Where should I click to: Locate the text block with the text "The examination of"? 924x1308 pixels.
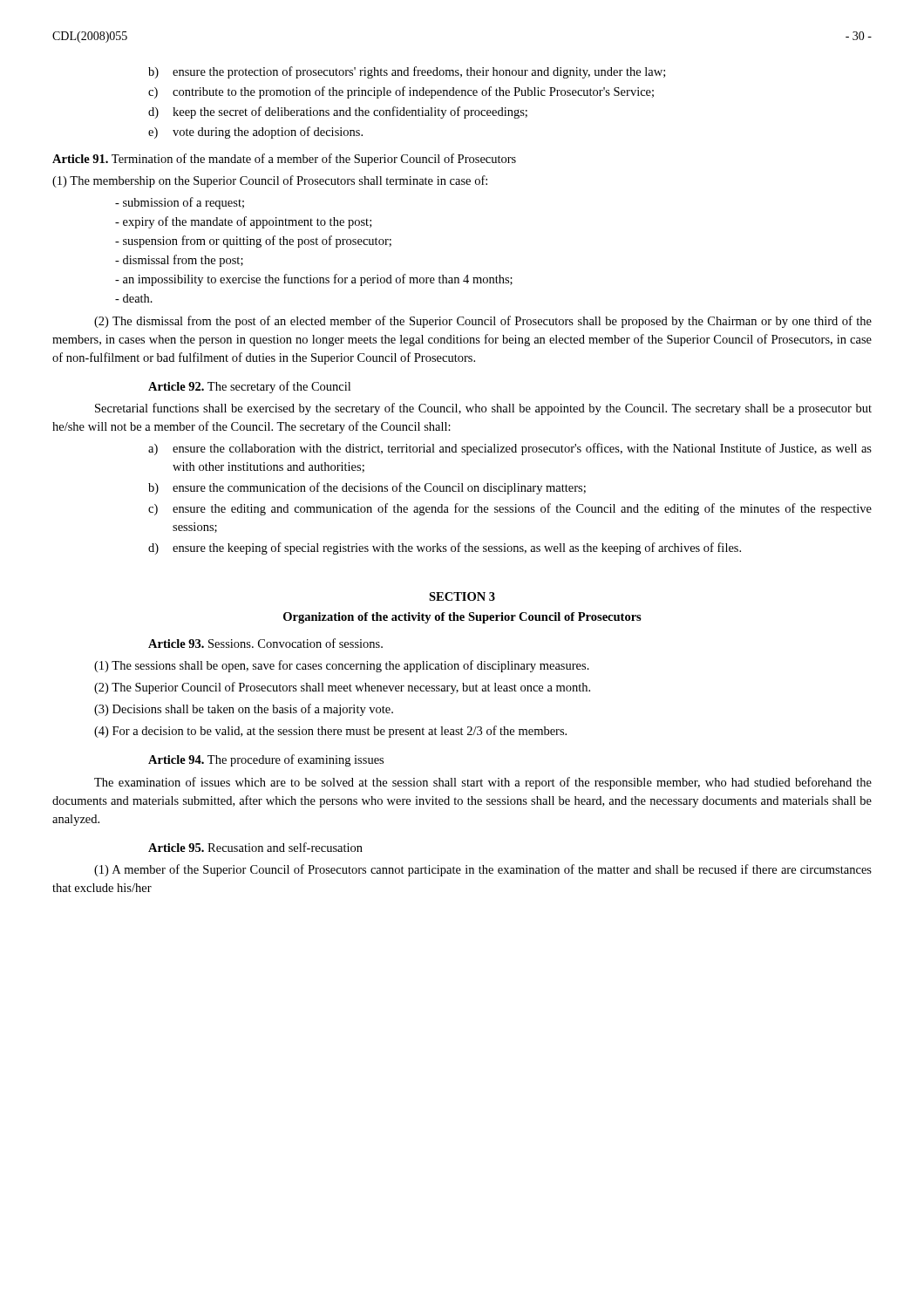click(462, 800)
